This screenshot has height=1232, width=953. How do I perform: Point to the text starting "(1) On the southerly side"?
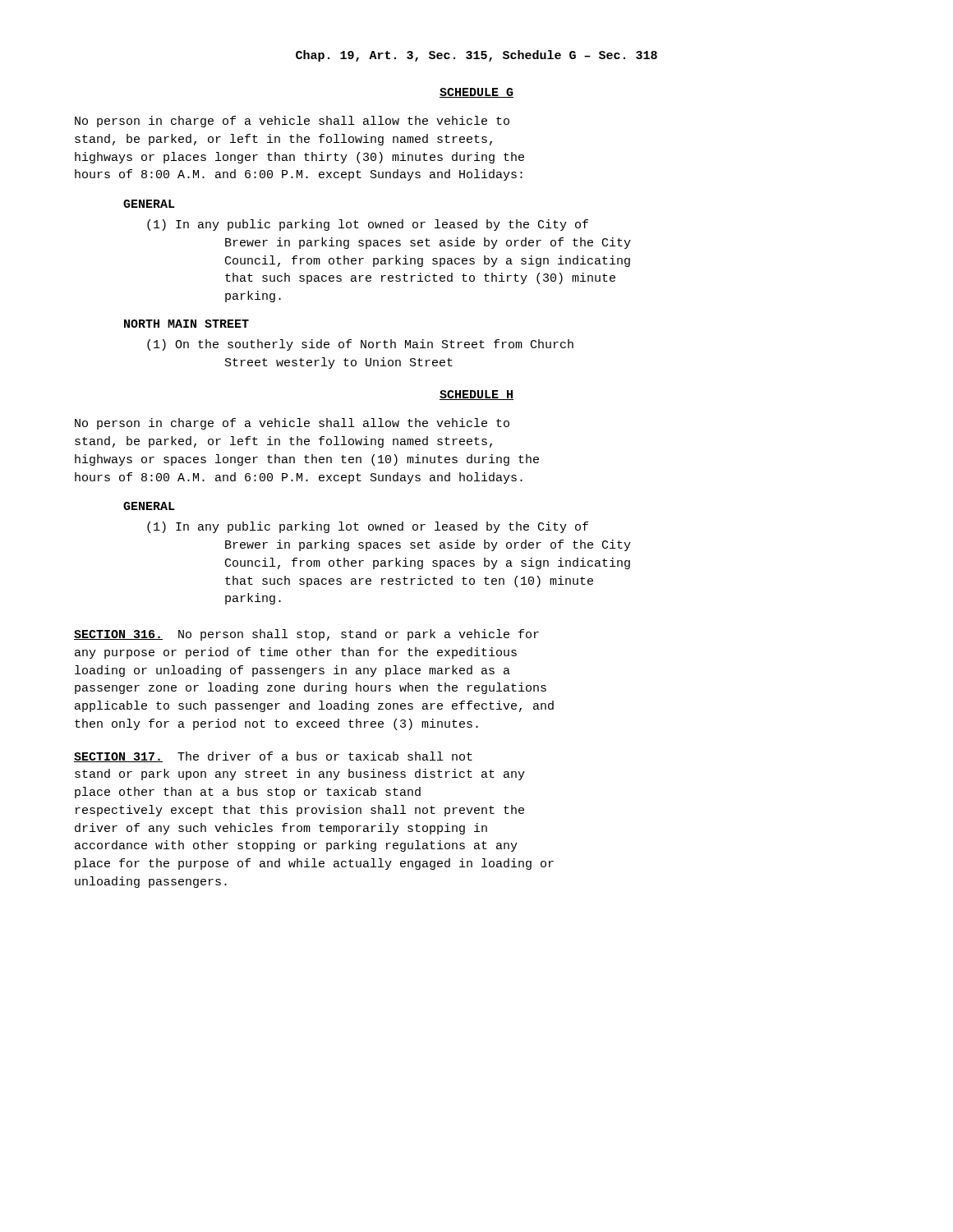point(349,354)
